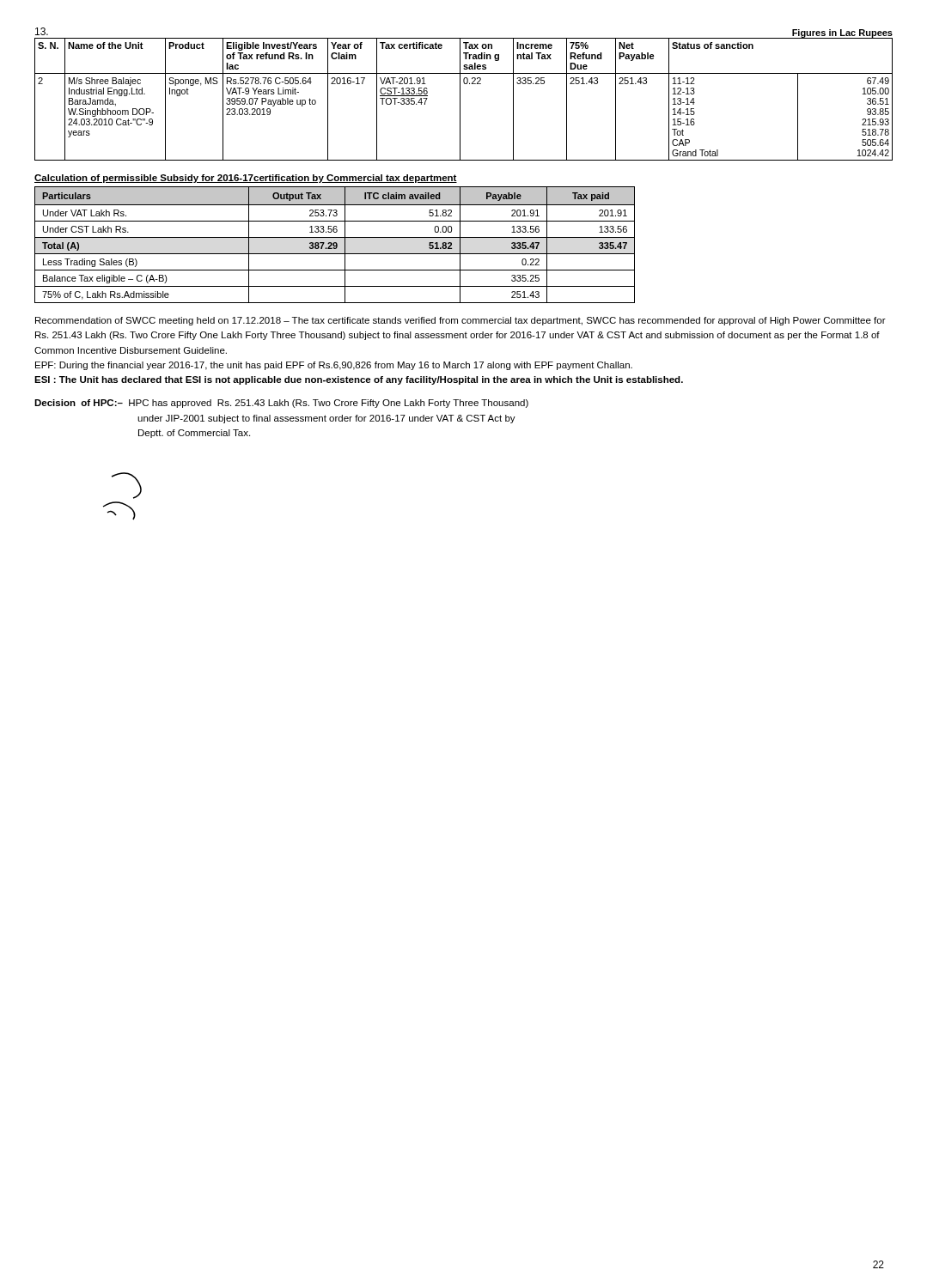Click on the table containing "Sponge, MS Ingot"

tap(464, 99)
